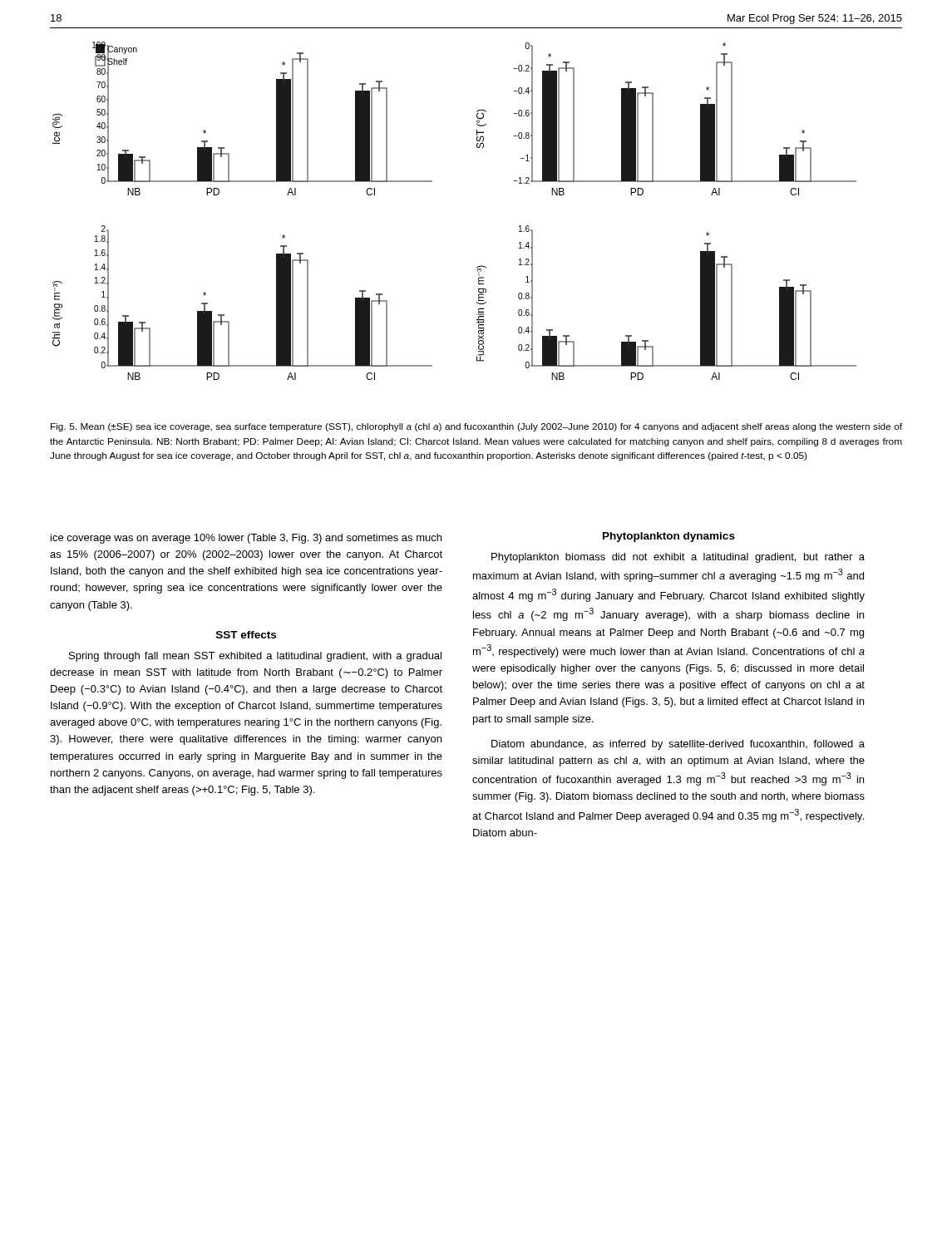Locate the text block with the text "Spring through fall mean SST exhibited a"
Screen dimensions: 1247x952
246,723
